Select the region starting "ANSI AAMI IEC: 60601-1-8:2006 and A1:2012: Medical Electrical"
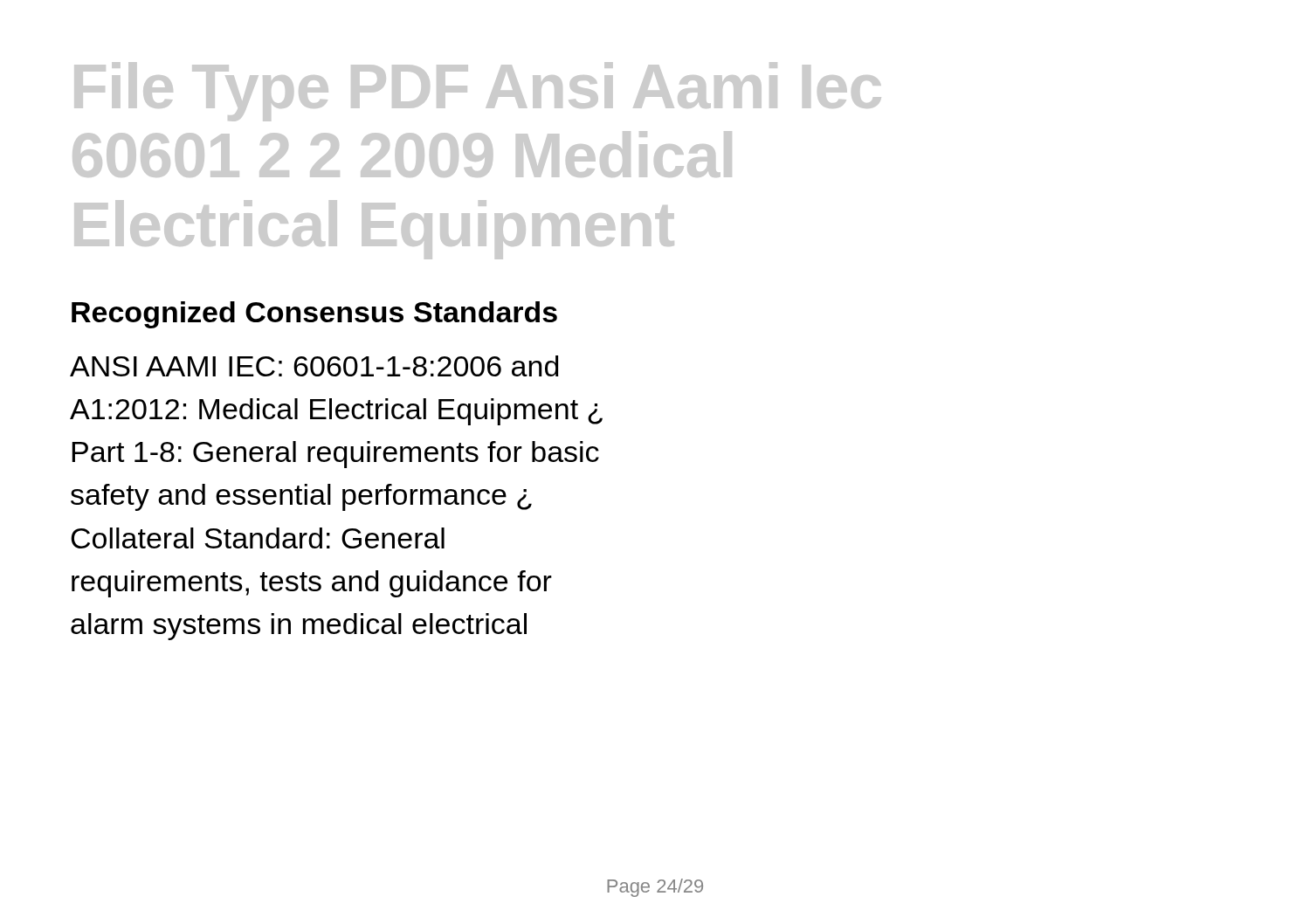 (x=337, y=495)
